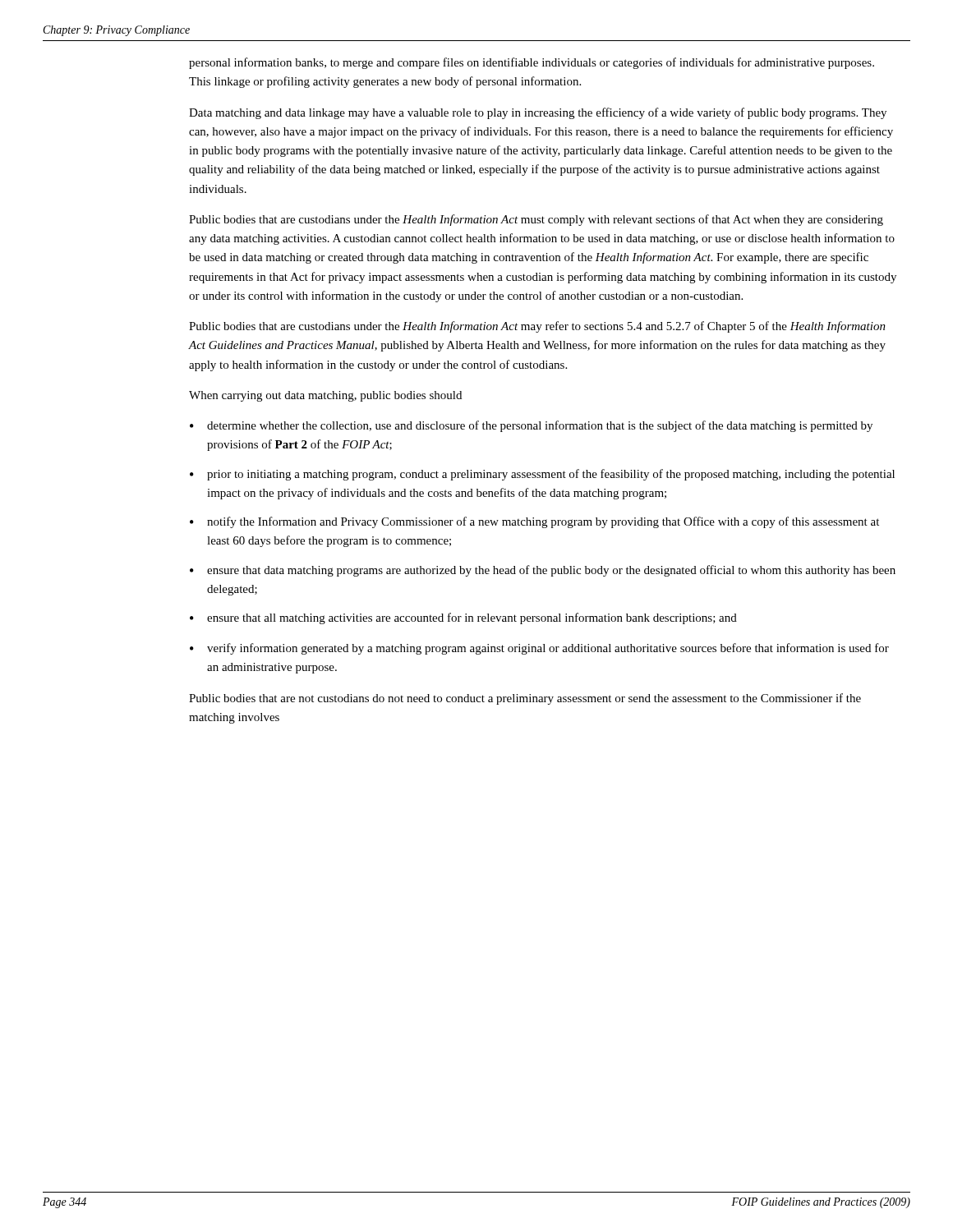Navigate to the text block starting "• ensure that all matching activities"
This screenshot has width=953, height=1232.
(x=543, y=619)
